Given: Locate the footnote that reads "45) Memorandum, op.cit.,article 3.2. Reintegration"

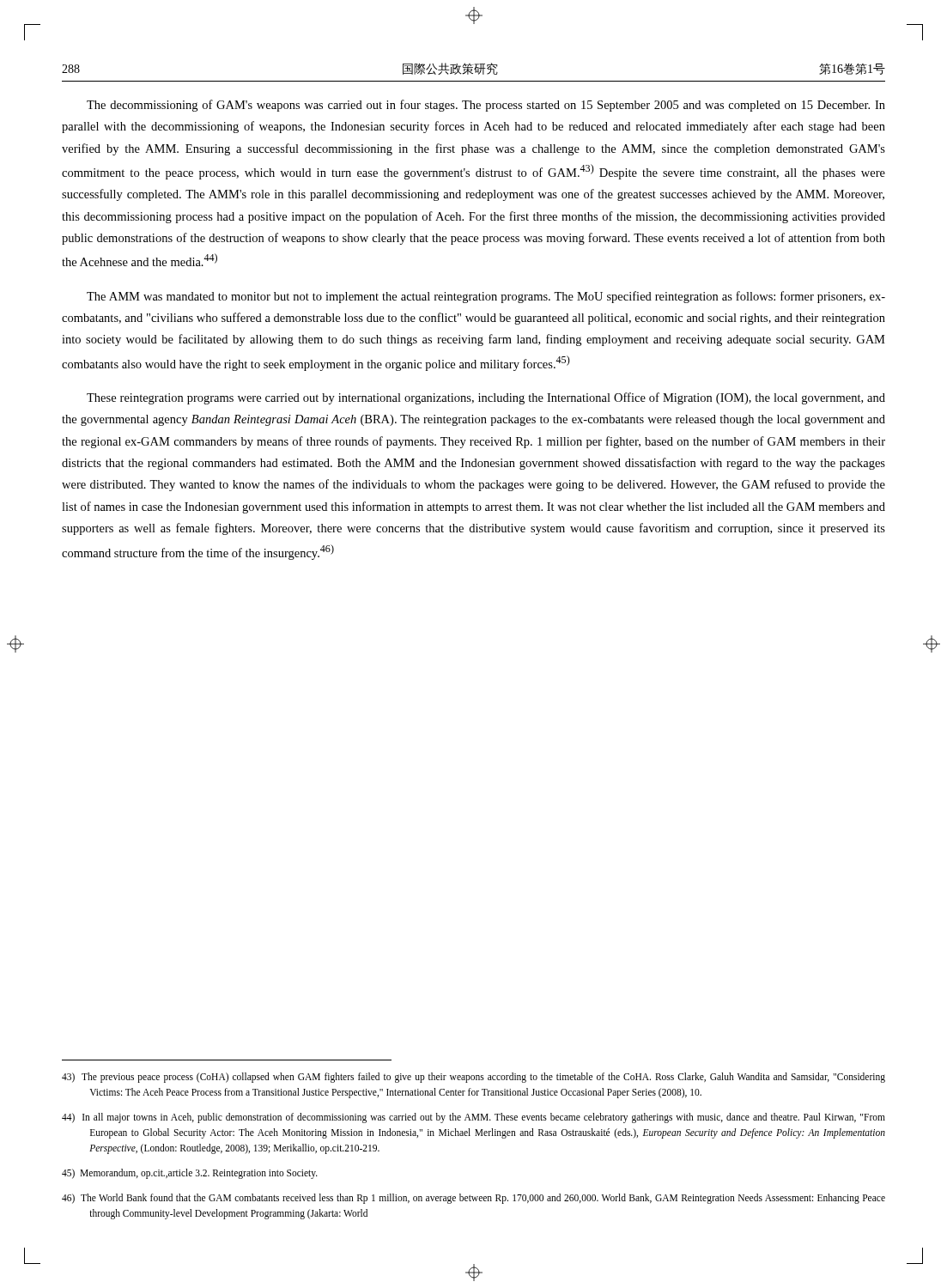Looking at the screenshot, I should coord(190,1174).
